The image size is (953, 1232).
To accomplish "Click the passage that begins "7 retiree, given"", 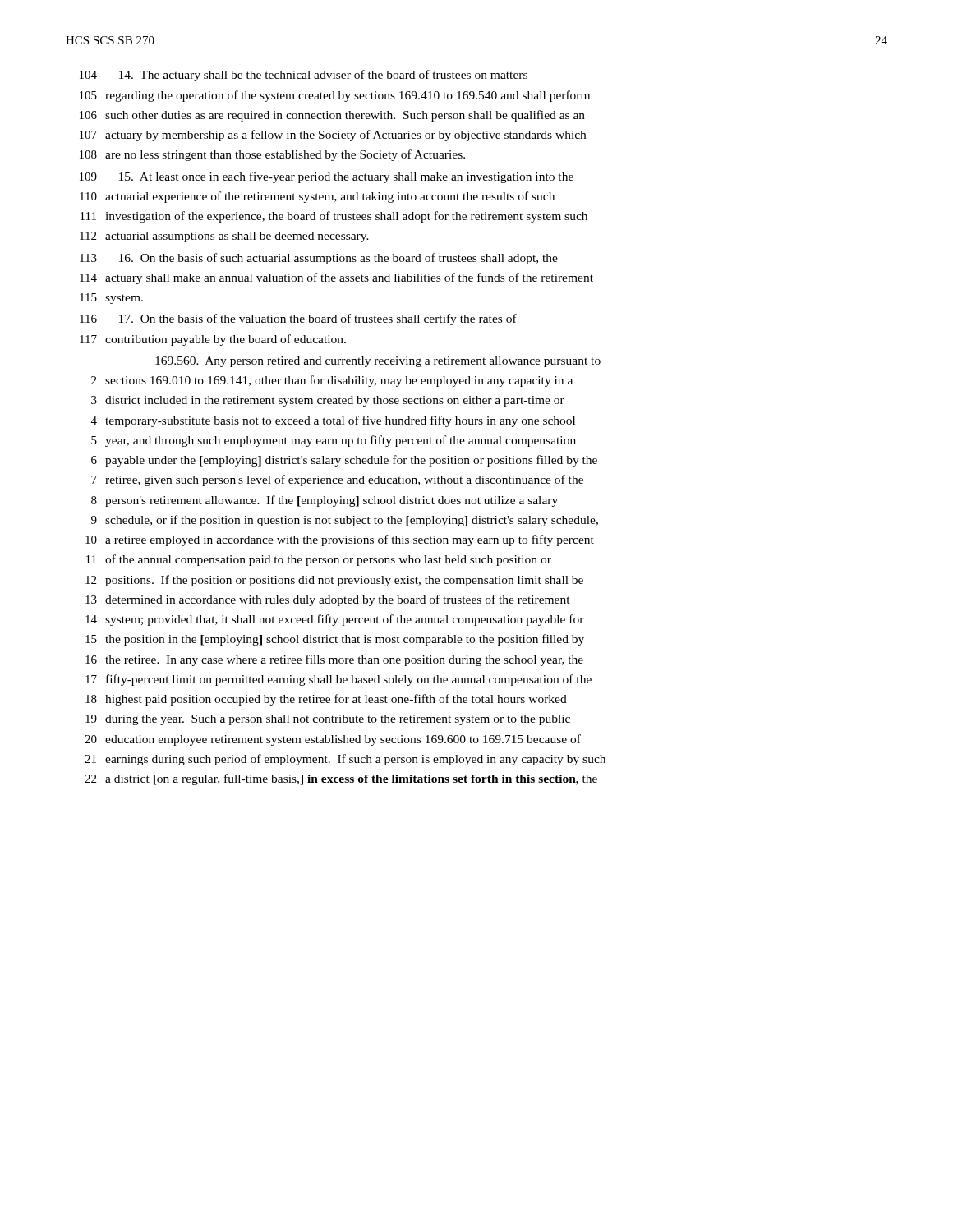I will 476,480.
